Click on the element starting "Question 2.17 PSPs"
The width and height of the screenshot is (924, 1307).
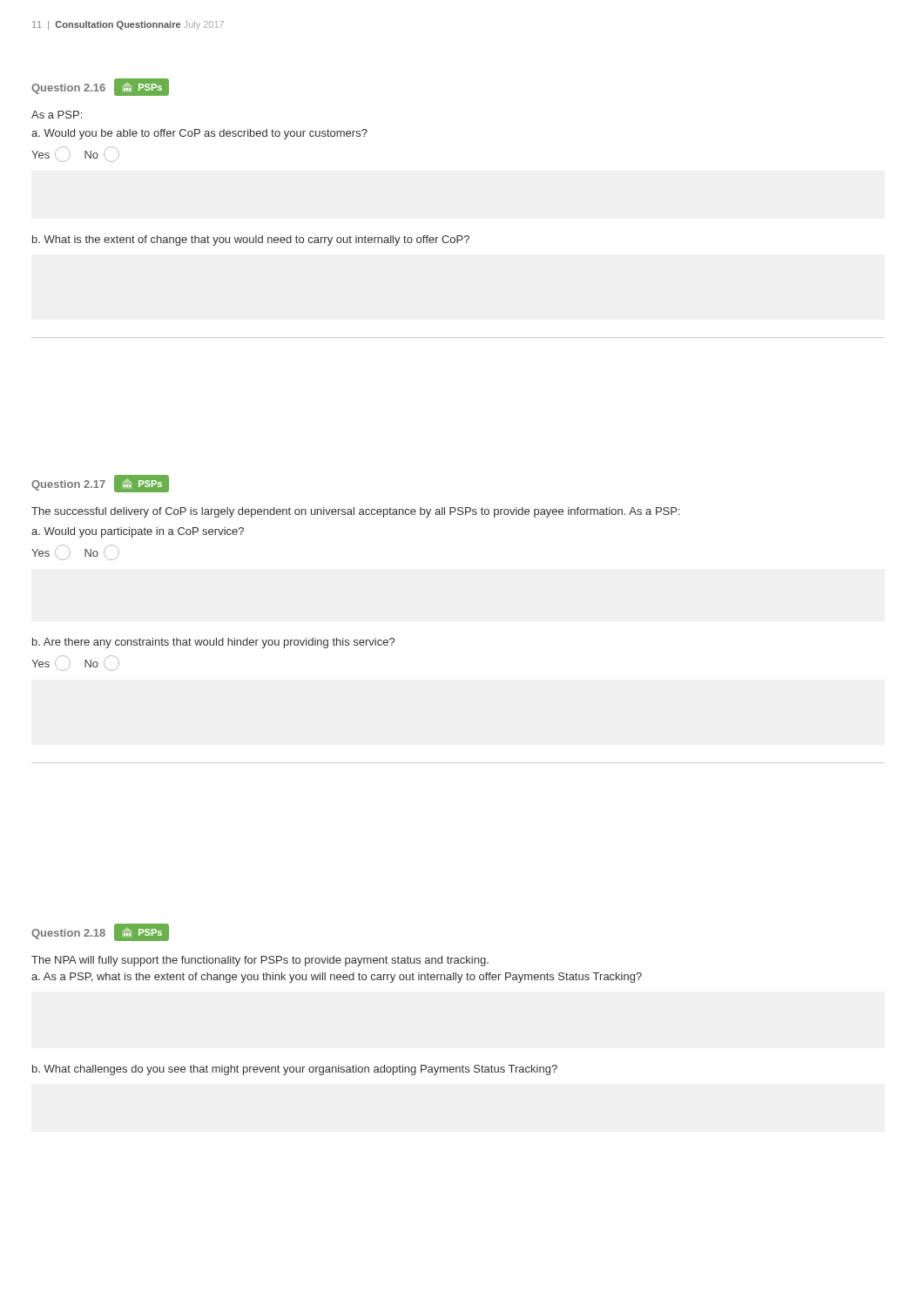point(100,484)
